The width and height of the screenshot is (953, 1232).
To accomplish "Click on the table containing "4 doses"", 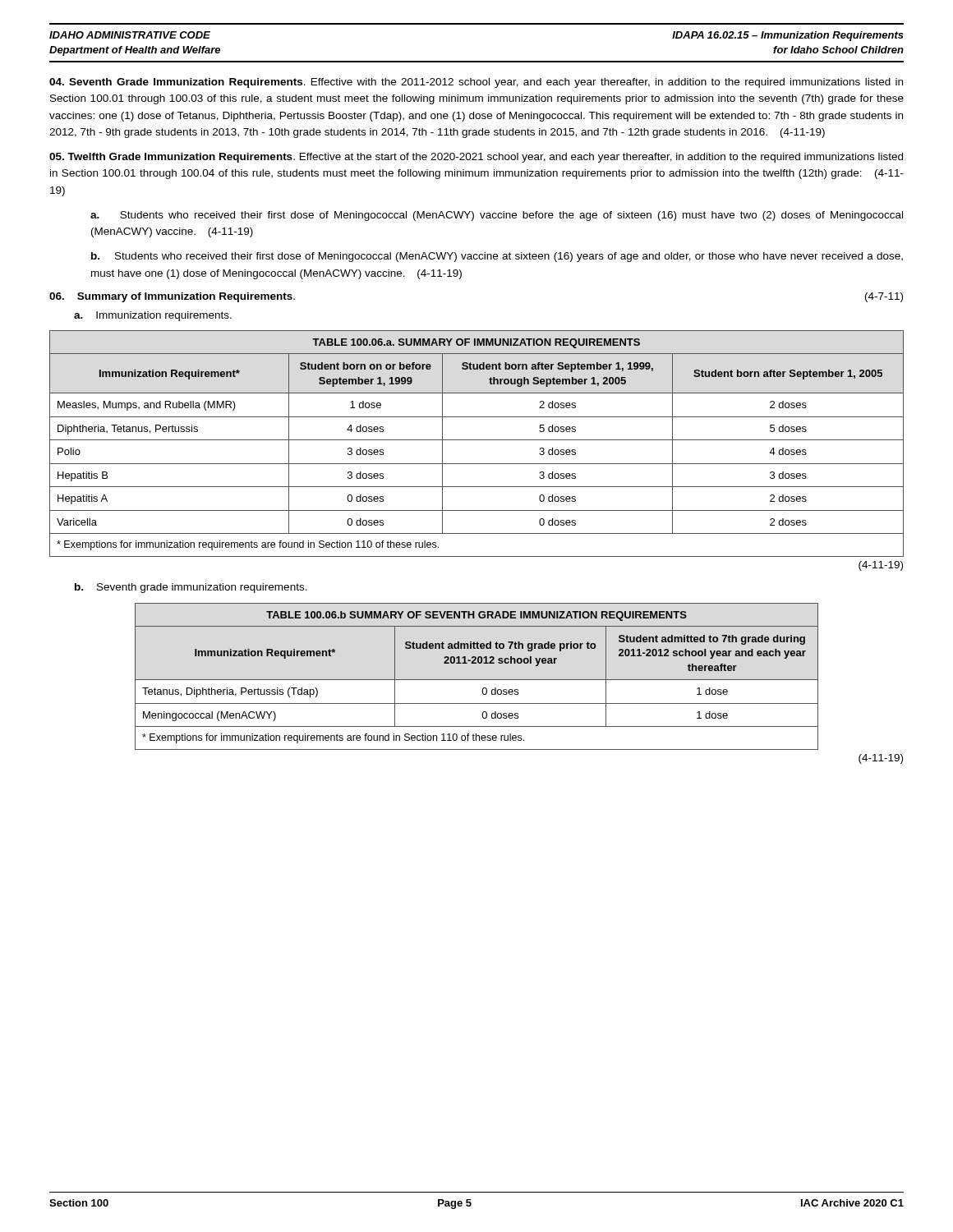I will point(476,444).
